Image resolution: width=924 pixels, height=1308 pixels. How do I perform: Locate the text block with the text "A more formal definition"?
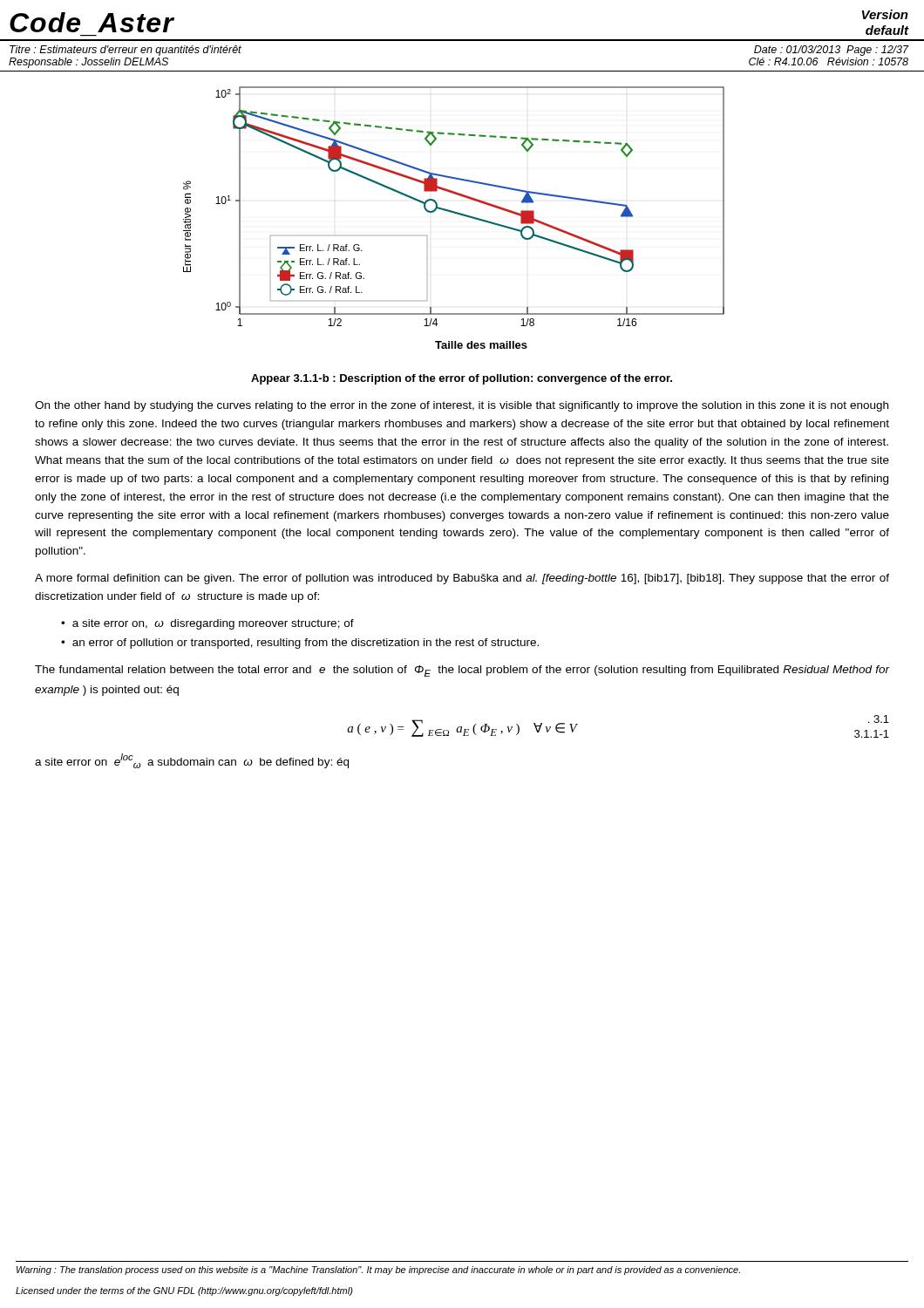(x=462, y=587)
